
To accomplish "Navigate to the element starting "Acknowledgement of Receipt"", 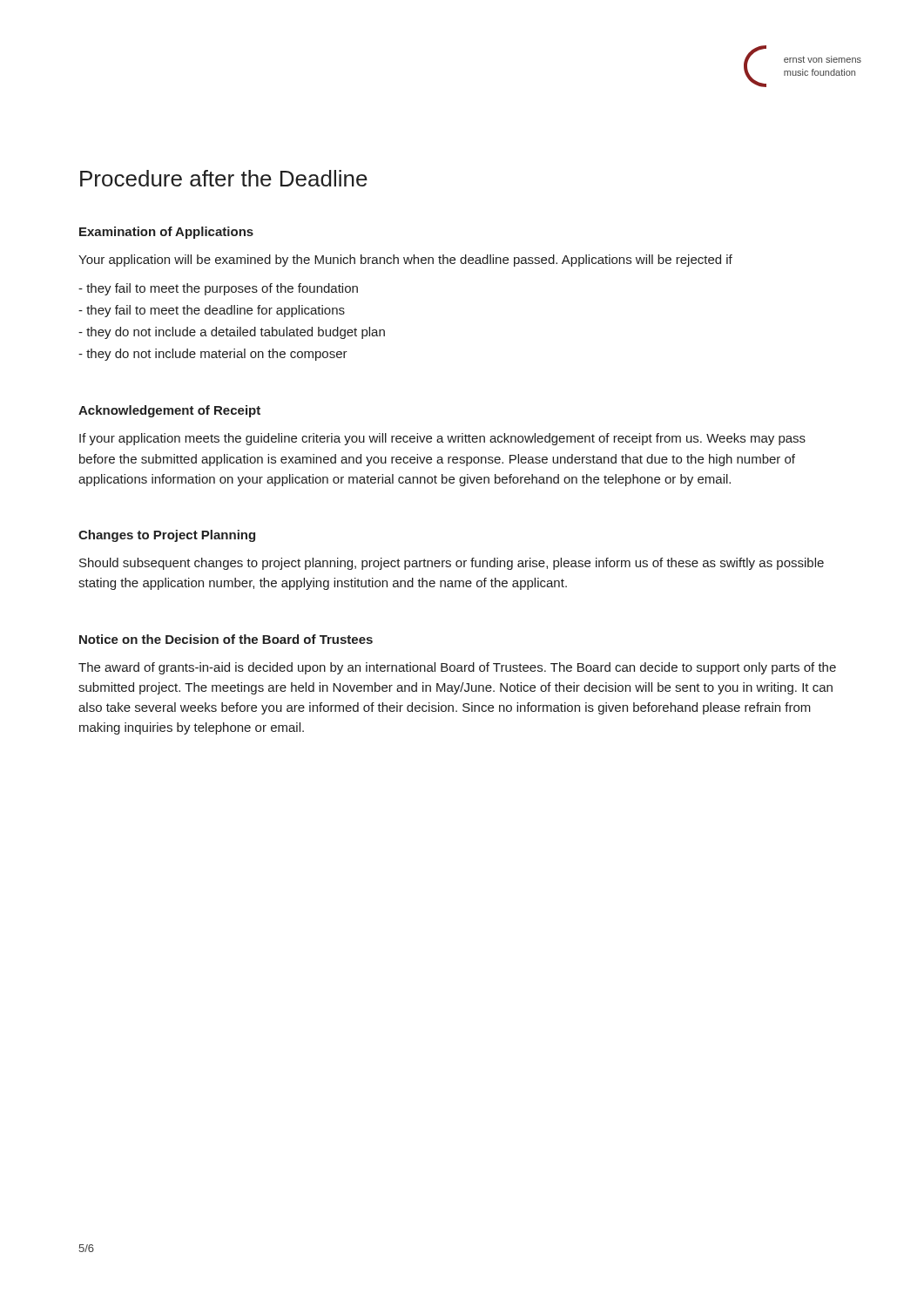I will tap(169, 410).
